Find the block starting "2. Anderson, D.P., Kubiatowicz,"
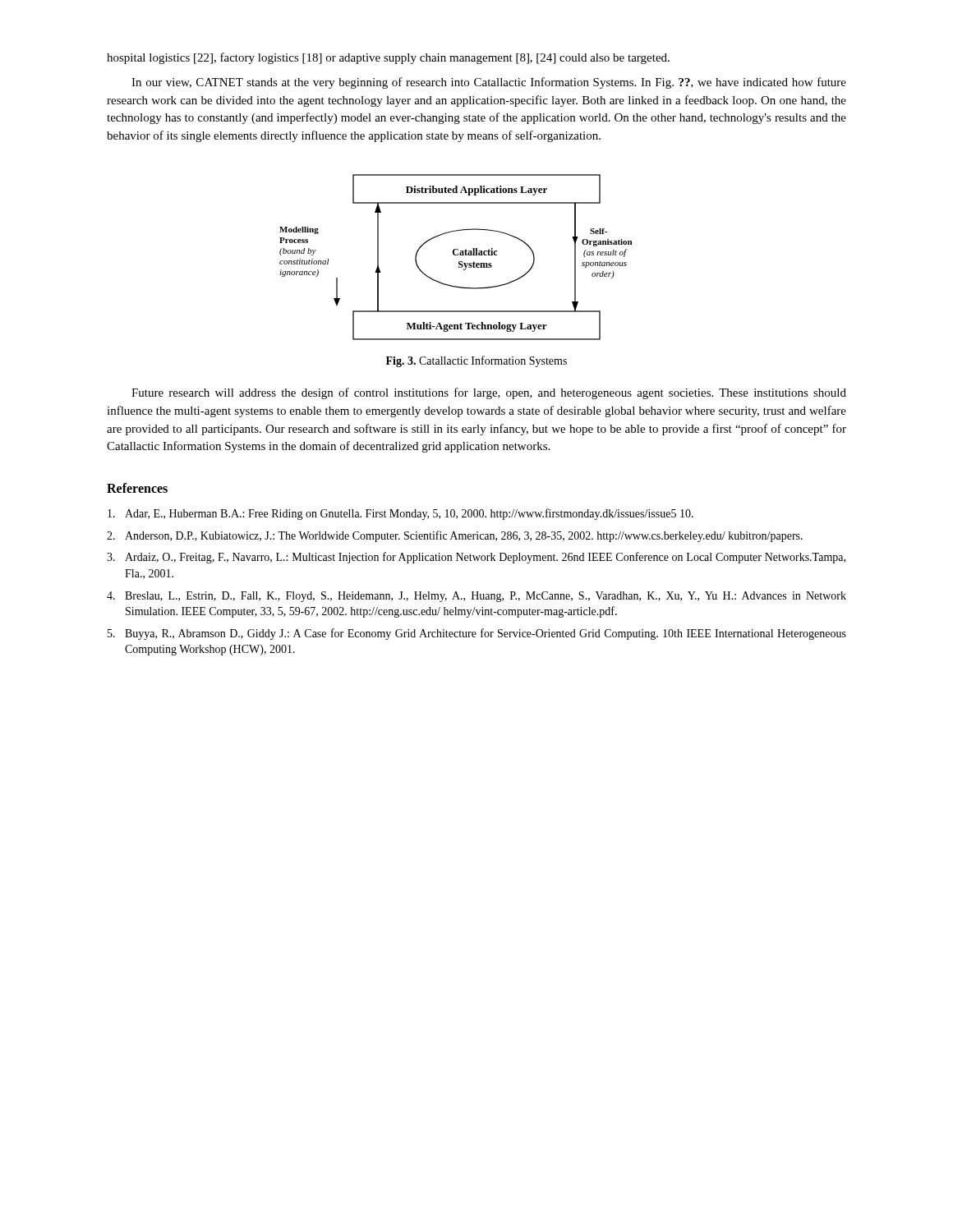 pos(476,536)
